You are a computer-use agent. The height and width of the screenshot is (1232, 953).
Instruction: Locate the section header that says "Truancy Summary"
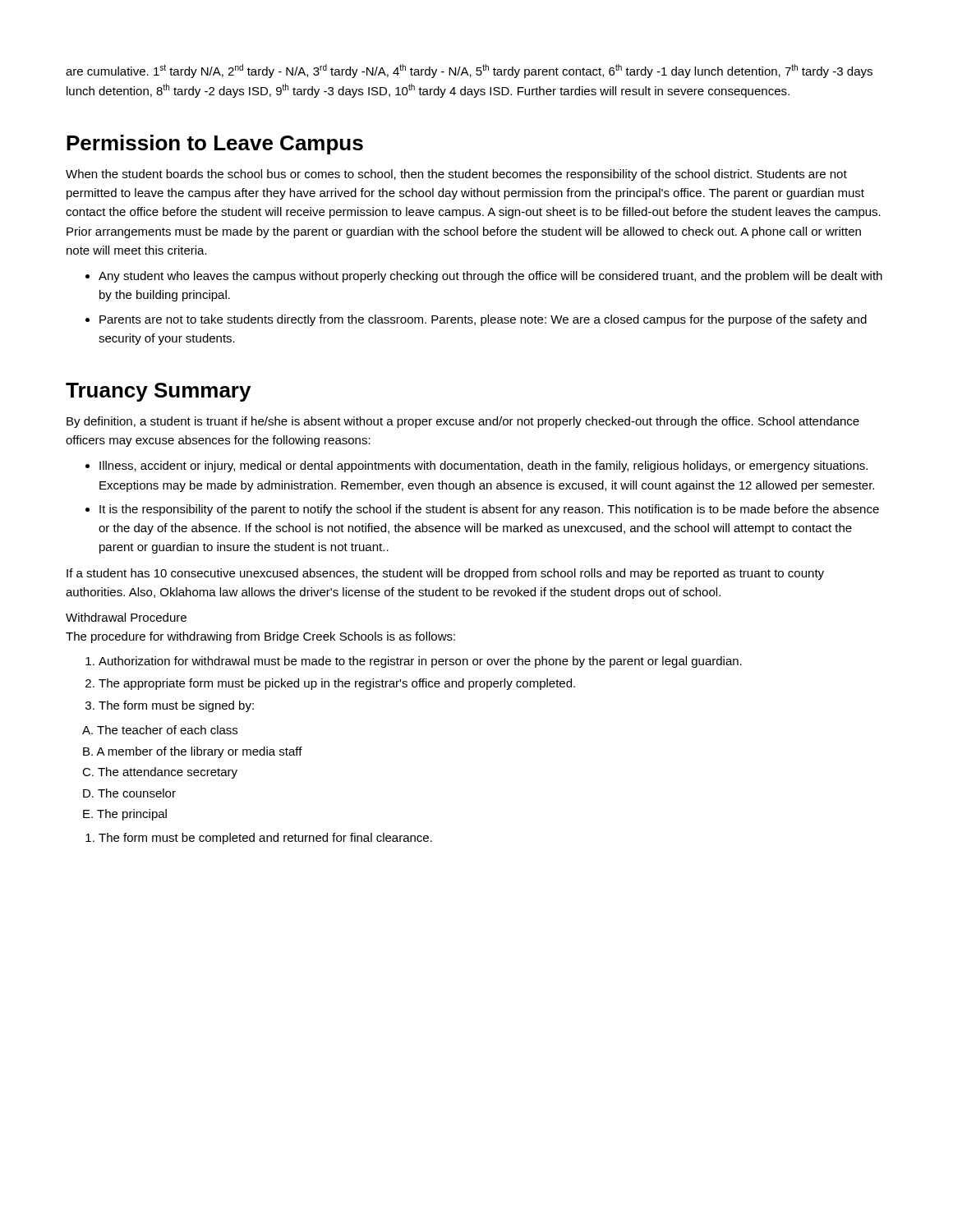(158, 391)
